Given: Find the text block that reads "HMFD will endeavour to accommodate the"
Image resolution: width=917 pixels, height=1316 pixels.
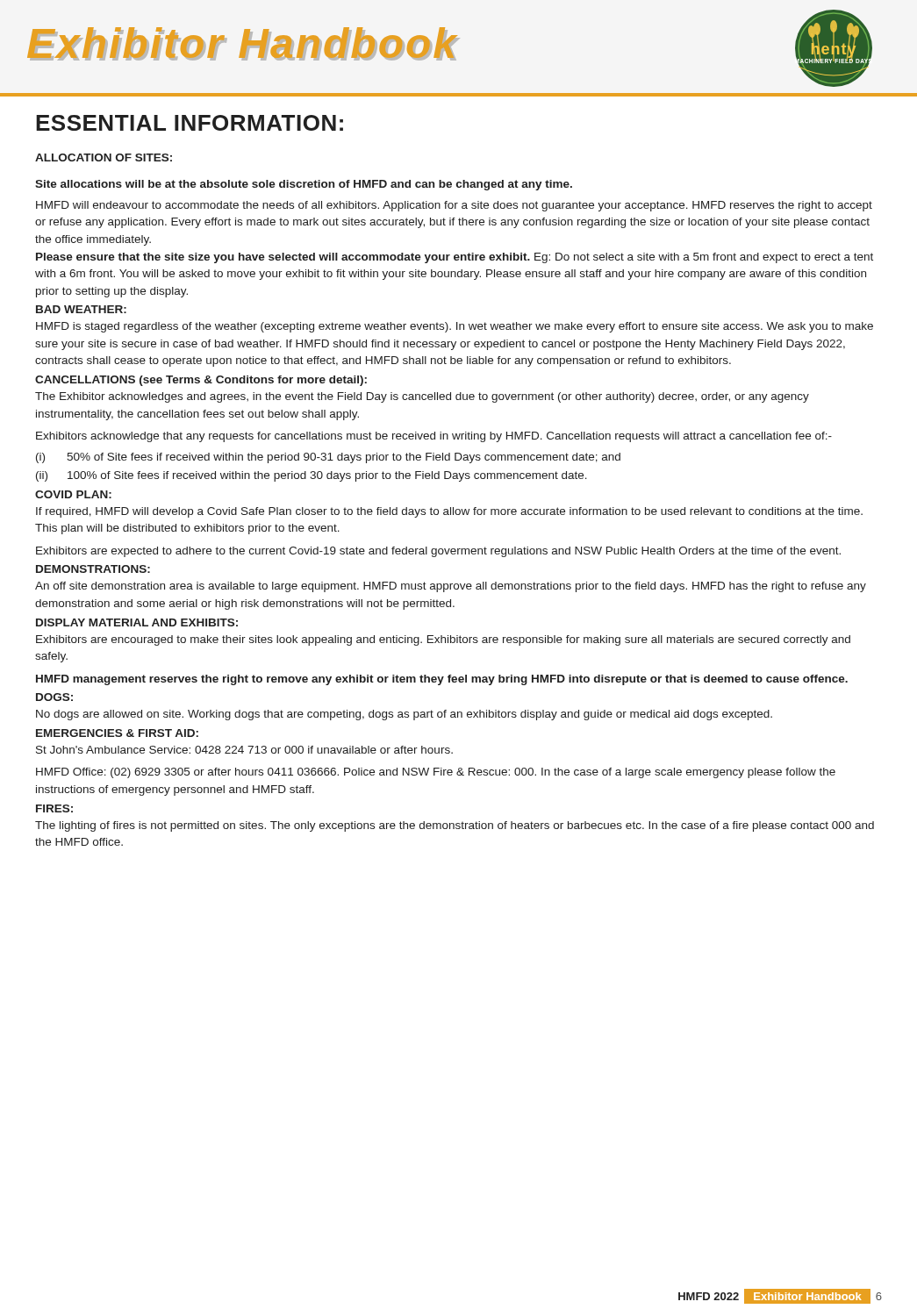Looking at the screenshot, I should 454,248.
